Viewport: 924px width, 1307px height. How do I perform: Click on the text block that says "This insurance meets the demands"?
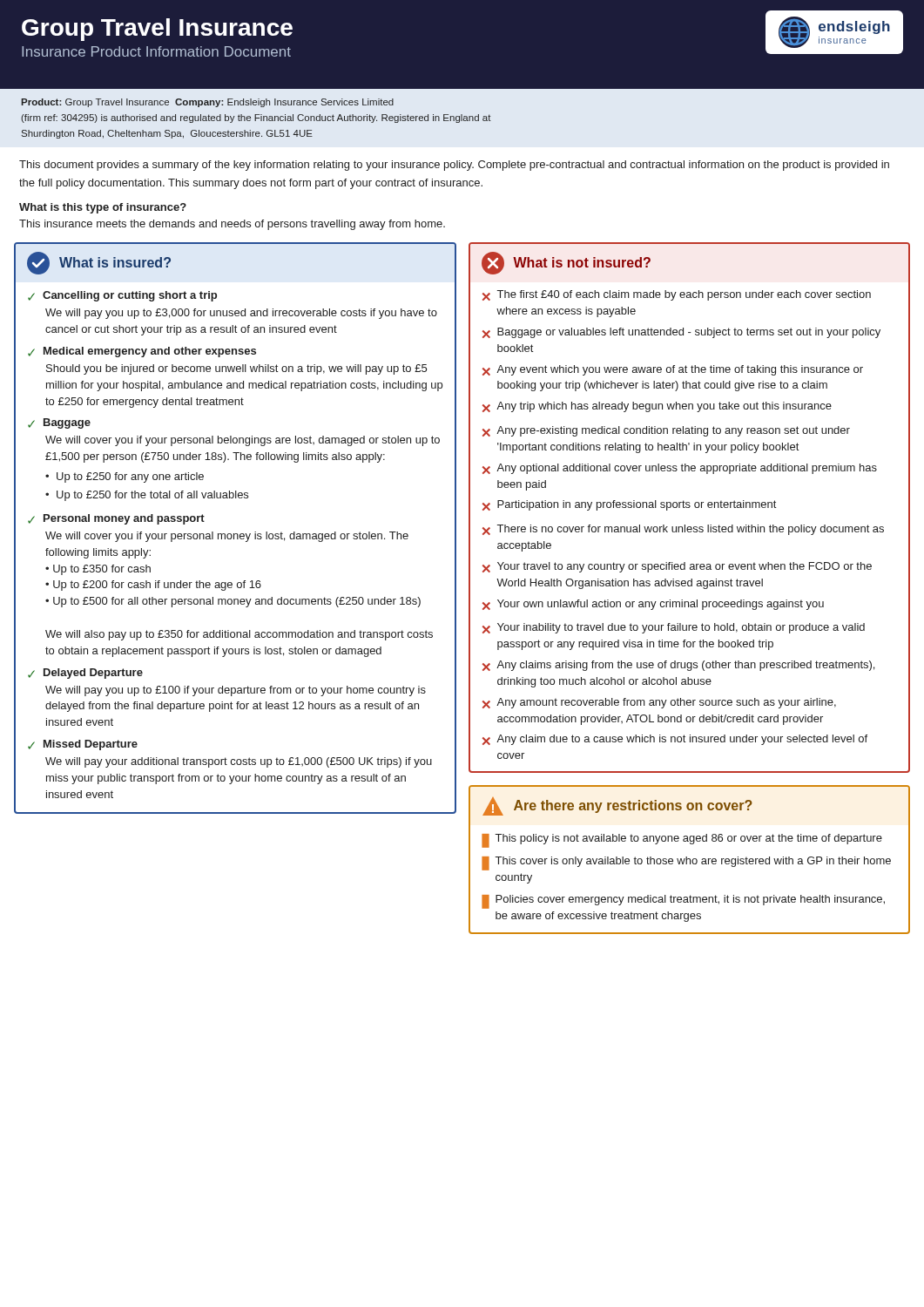tap(232, 223)
